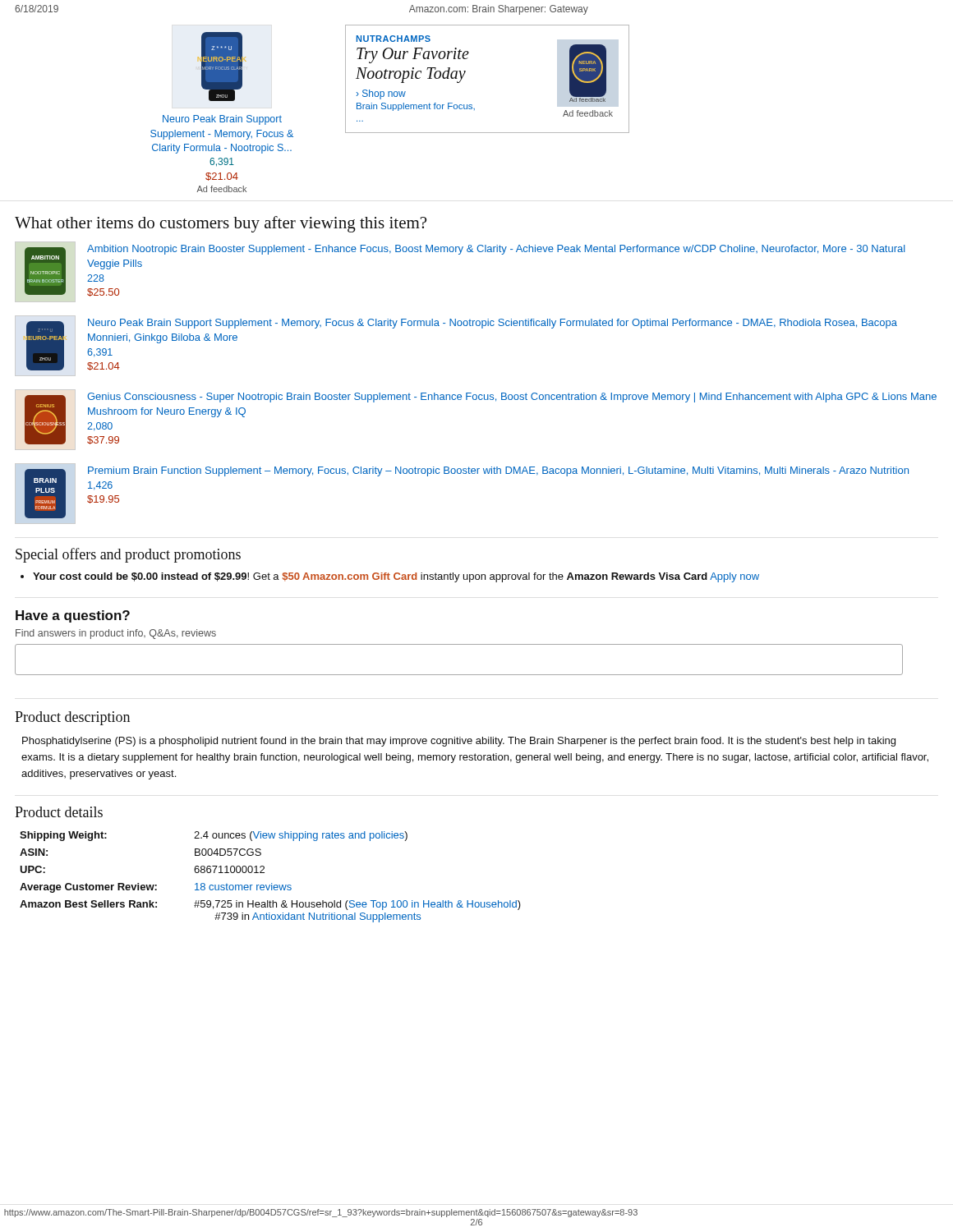
Task: Find the text starting "Premium Brain Function Supplement –"
Action: [x=513, y=484]
